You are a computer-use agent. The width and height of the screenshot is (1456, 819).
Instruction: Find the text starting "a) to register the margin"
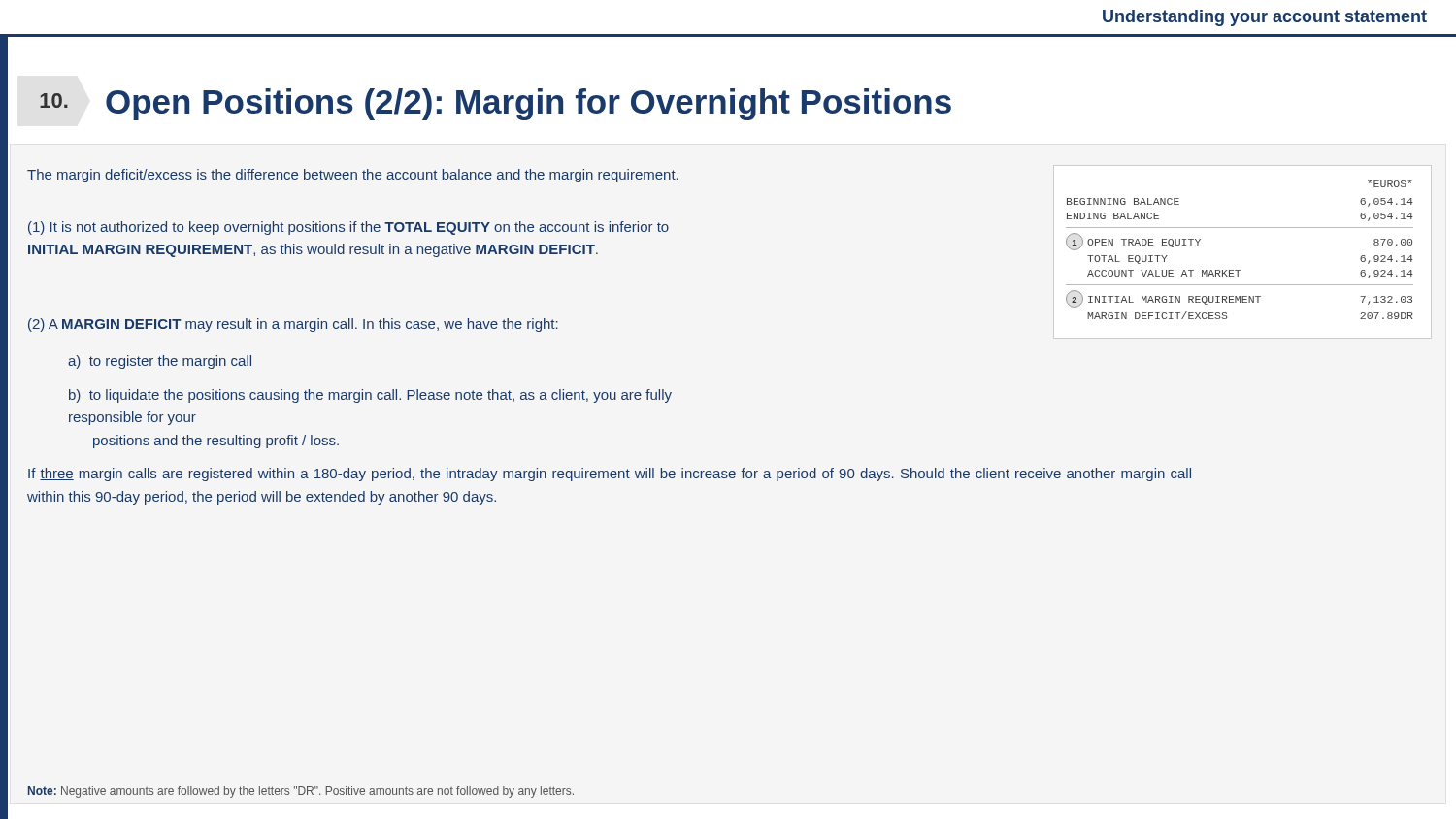(160, 360)
